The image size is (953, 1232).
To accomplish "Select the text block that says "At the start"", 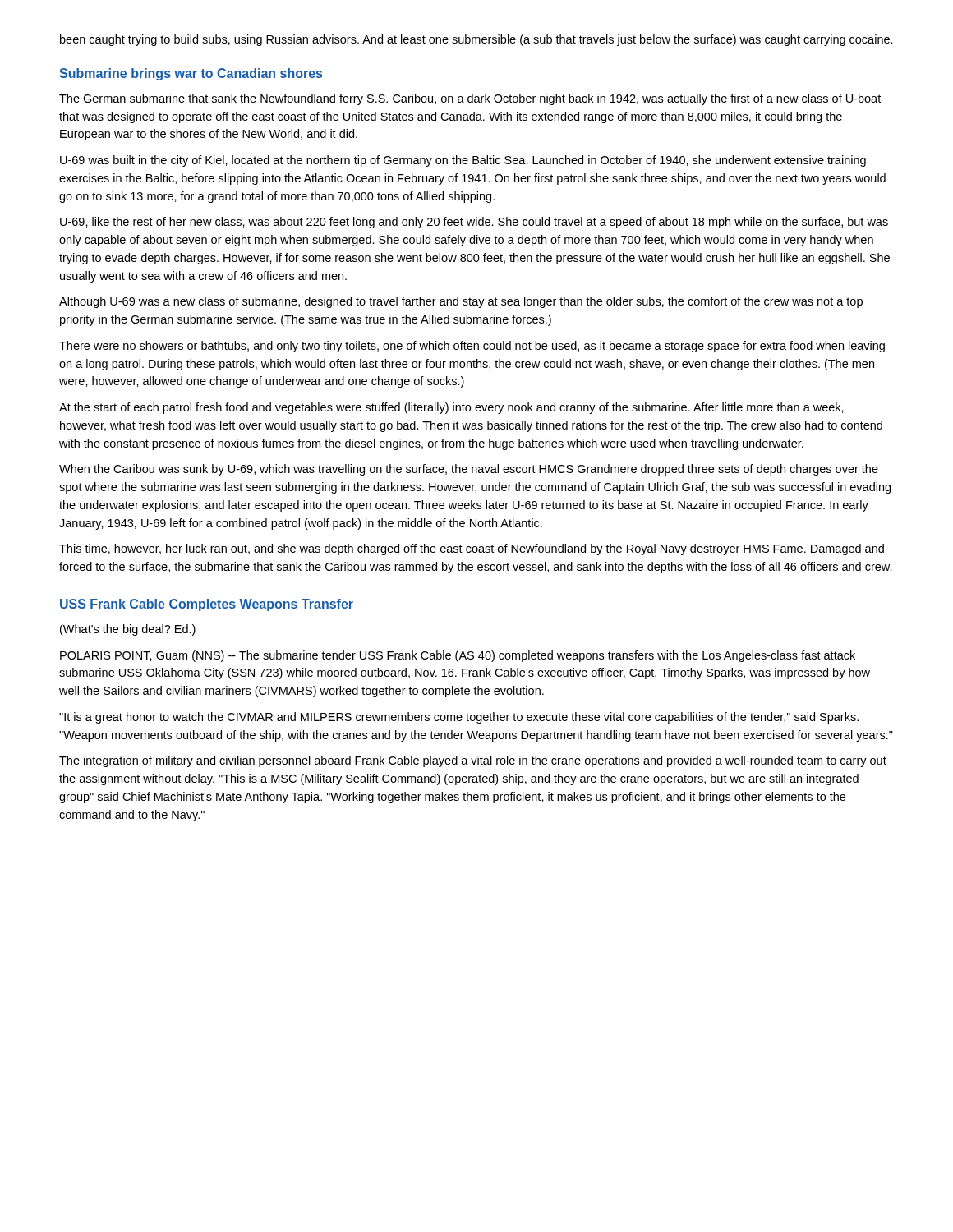I will click(471, 425).
